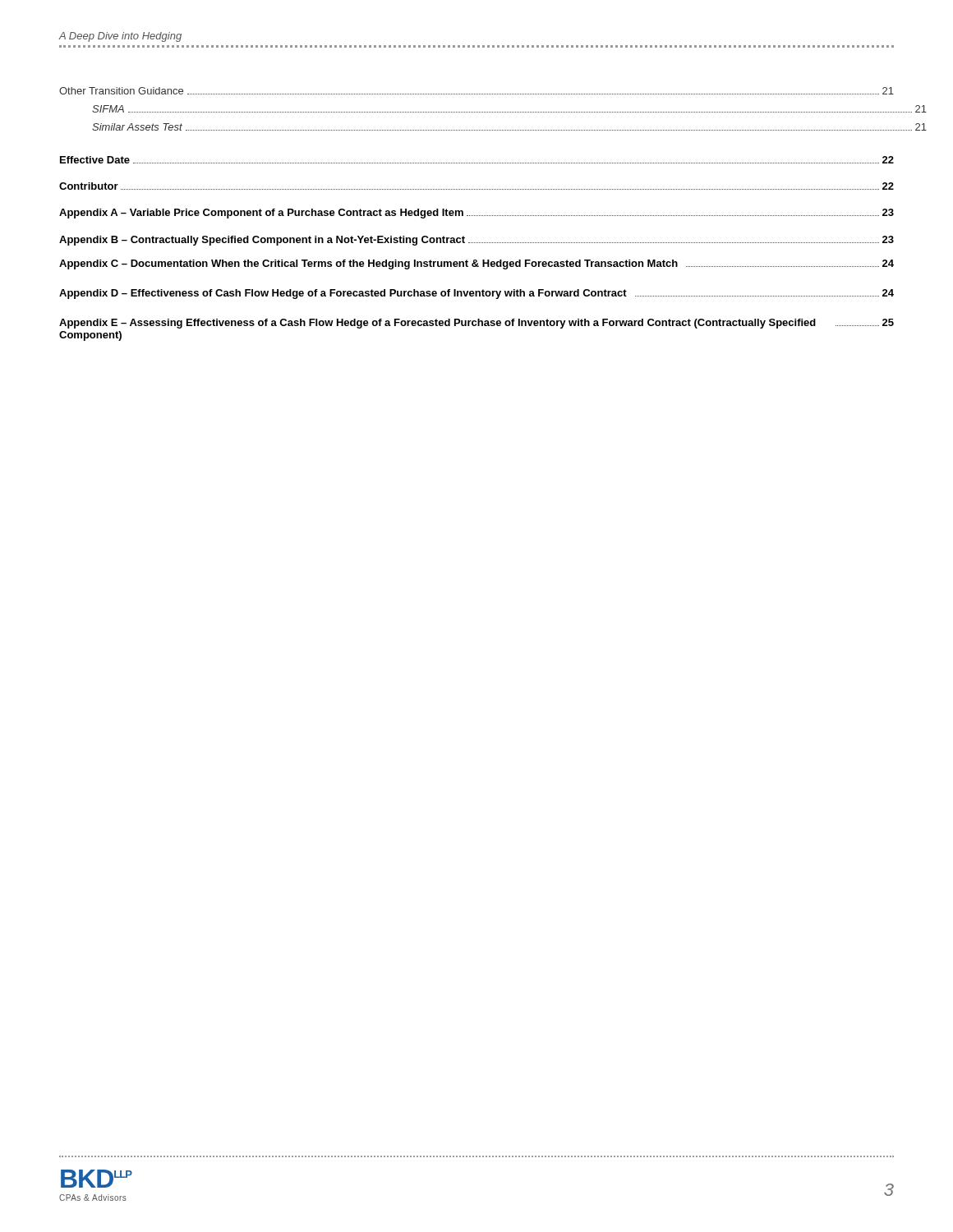Select the passage starting "Effective Date 22"
953x1232 pixels.
tap(476, 160)
